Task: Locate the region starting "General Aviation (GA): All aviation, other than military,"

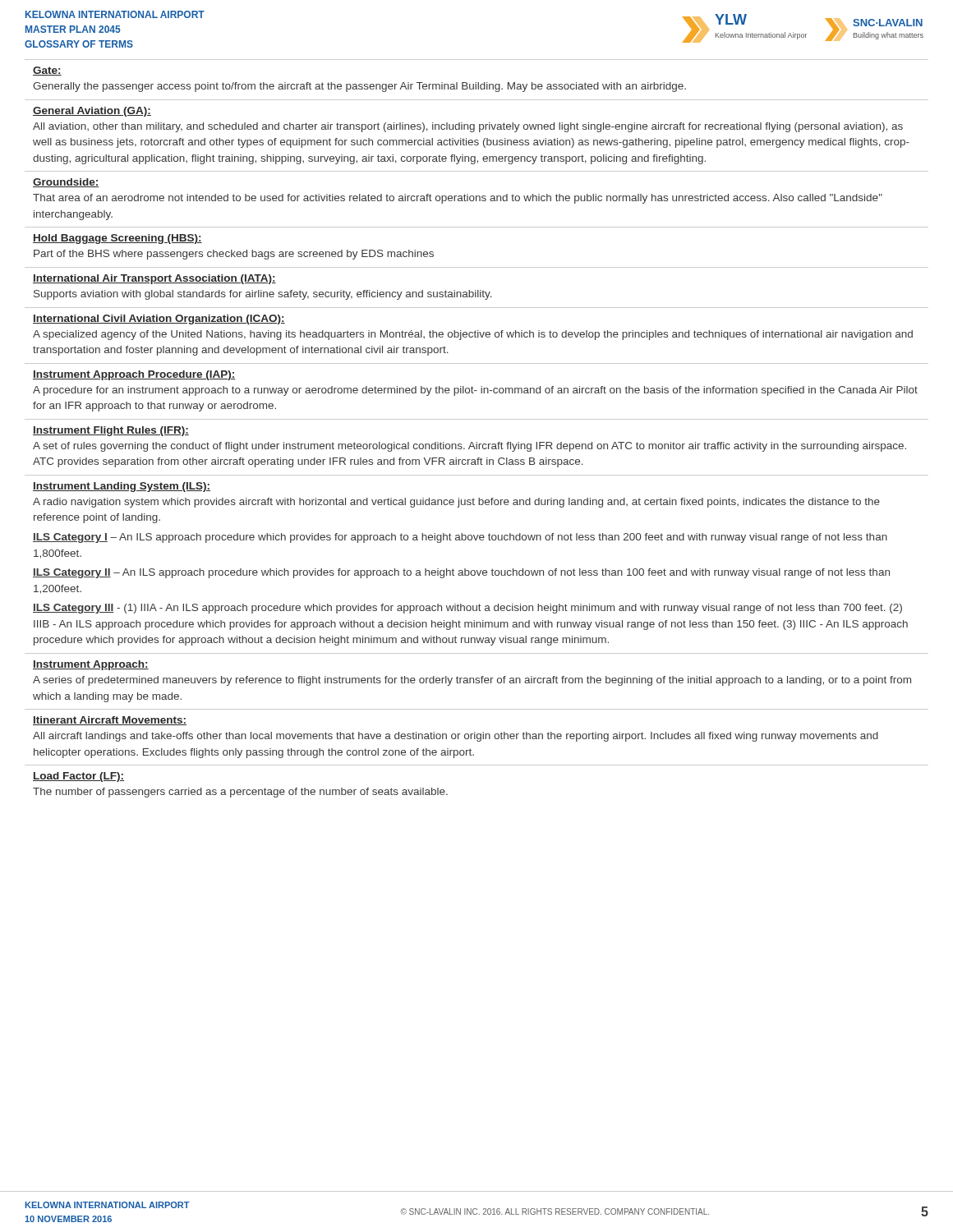Action: click(476, 134)
